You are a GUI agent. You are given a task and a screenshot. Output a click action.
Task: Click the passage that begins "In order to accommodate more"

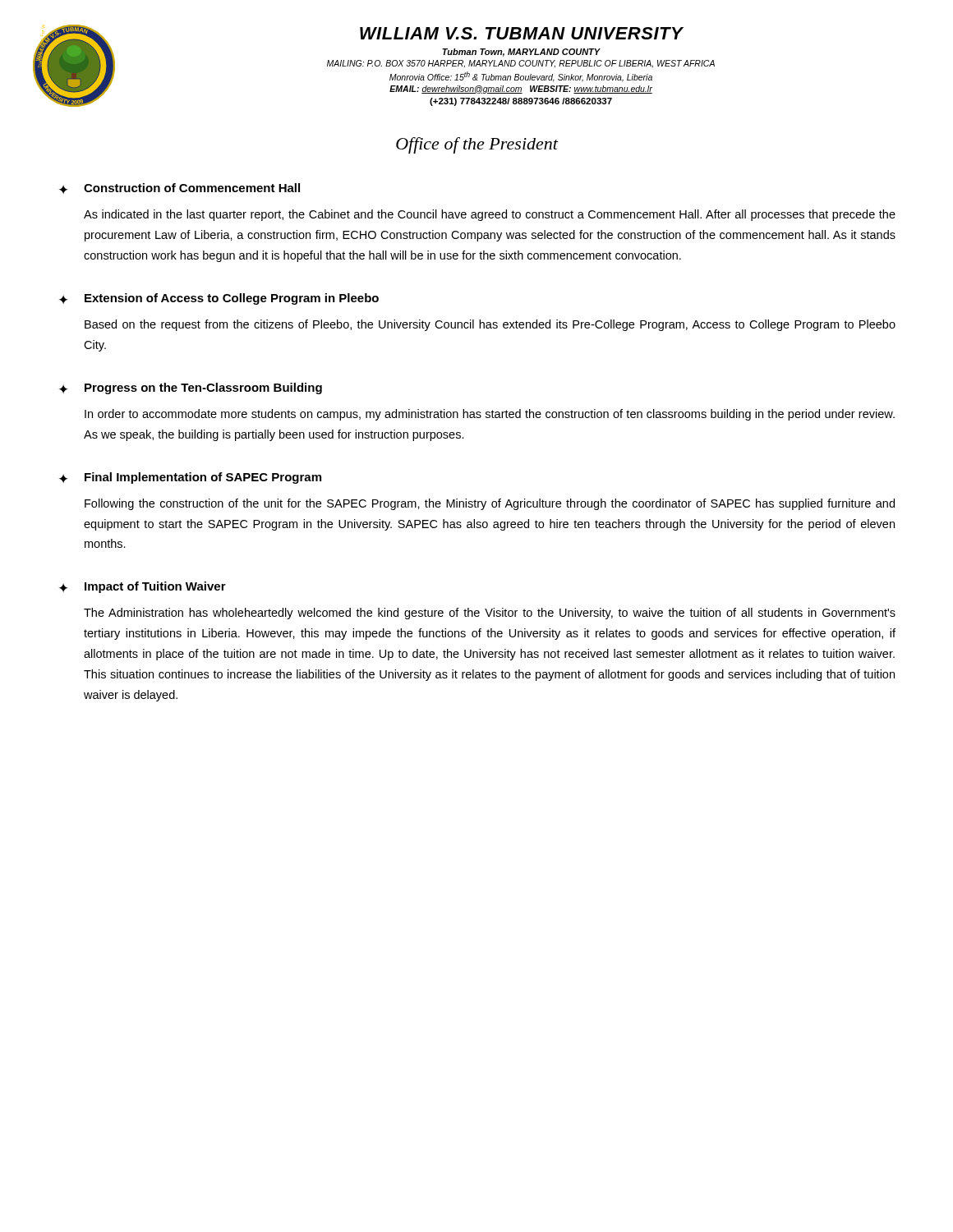tap(490, 424)
